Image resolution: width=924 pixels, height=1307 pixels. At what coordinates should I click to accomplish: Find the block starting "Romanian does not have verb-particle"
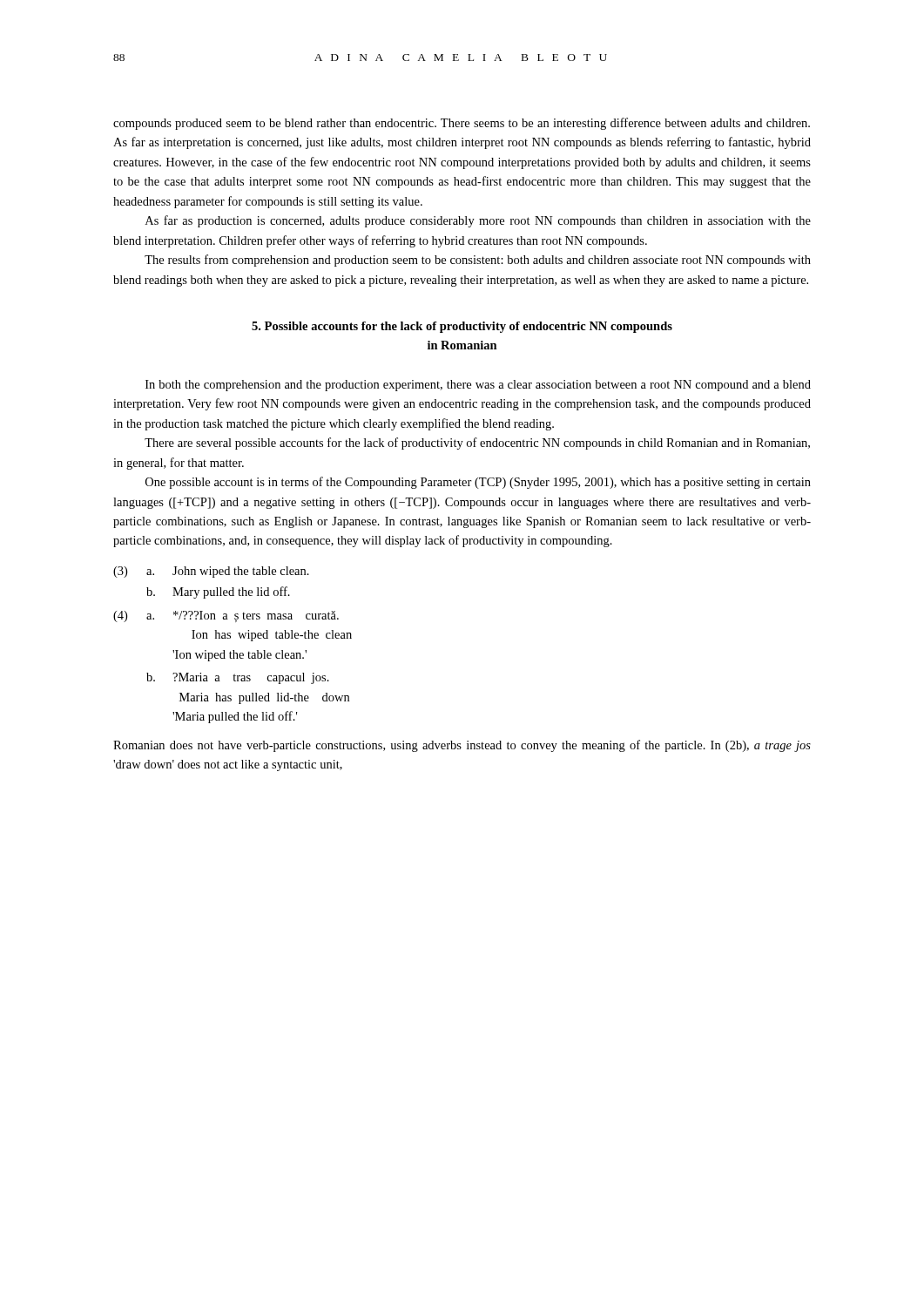(x=462, y=755)
